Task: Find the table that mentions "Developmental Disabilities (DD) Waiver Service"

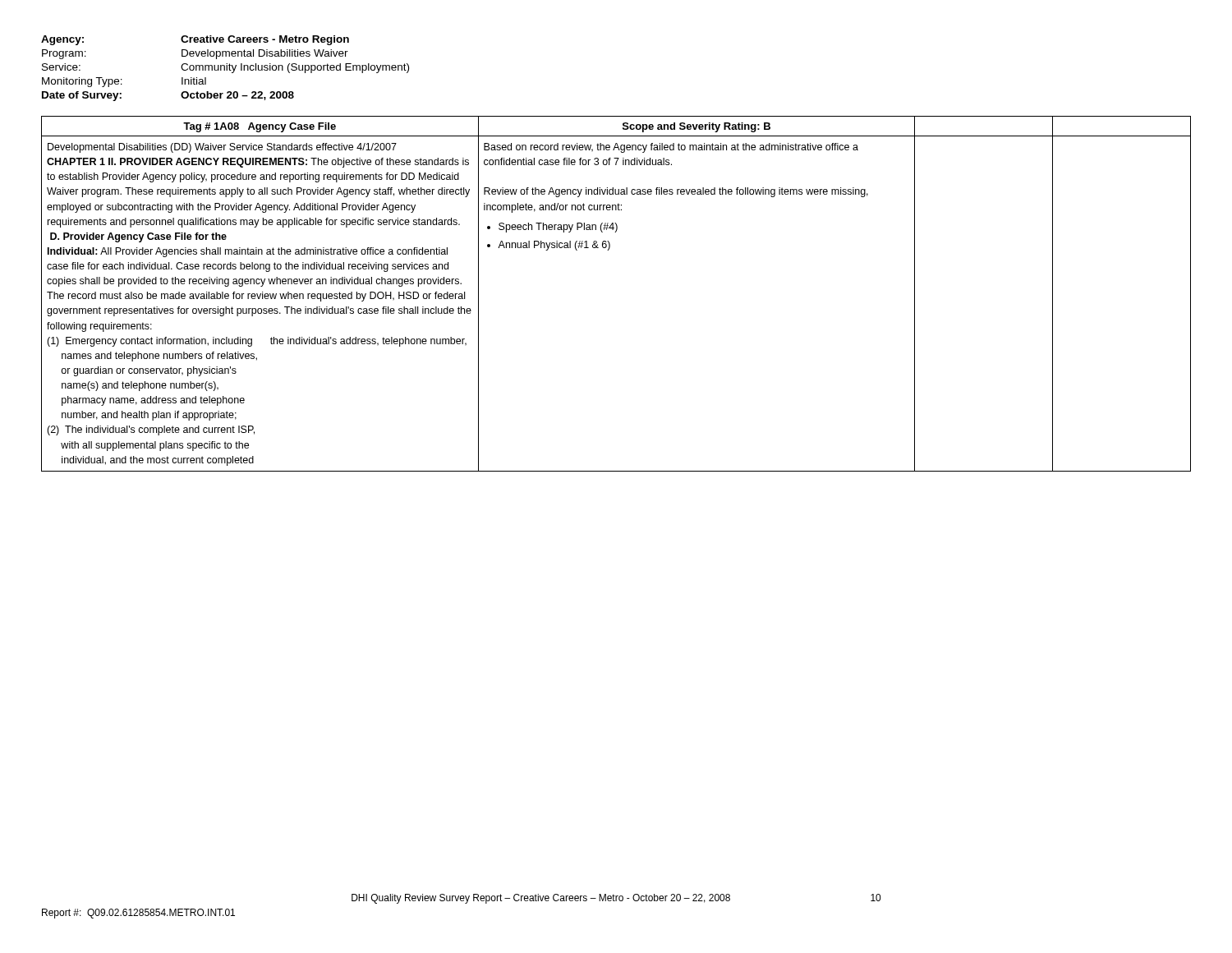Action: point(616,294)
